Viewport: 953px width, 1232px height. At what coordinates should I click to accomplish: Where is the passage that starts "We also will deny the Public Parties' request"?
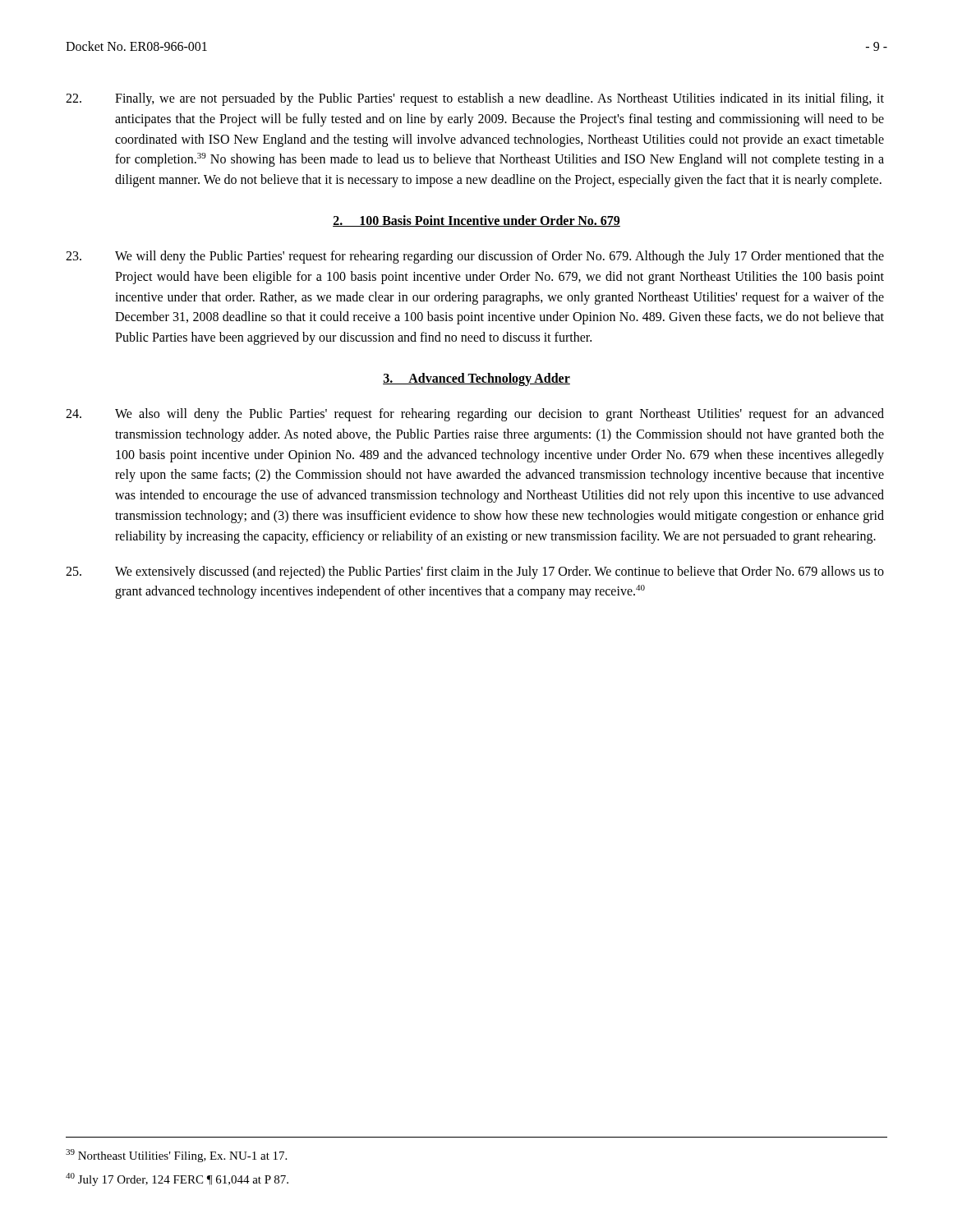pyautogui.click(x=475, y=475)
